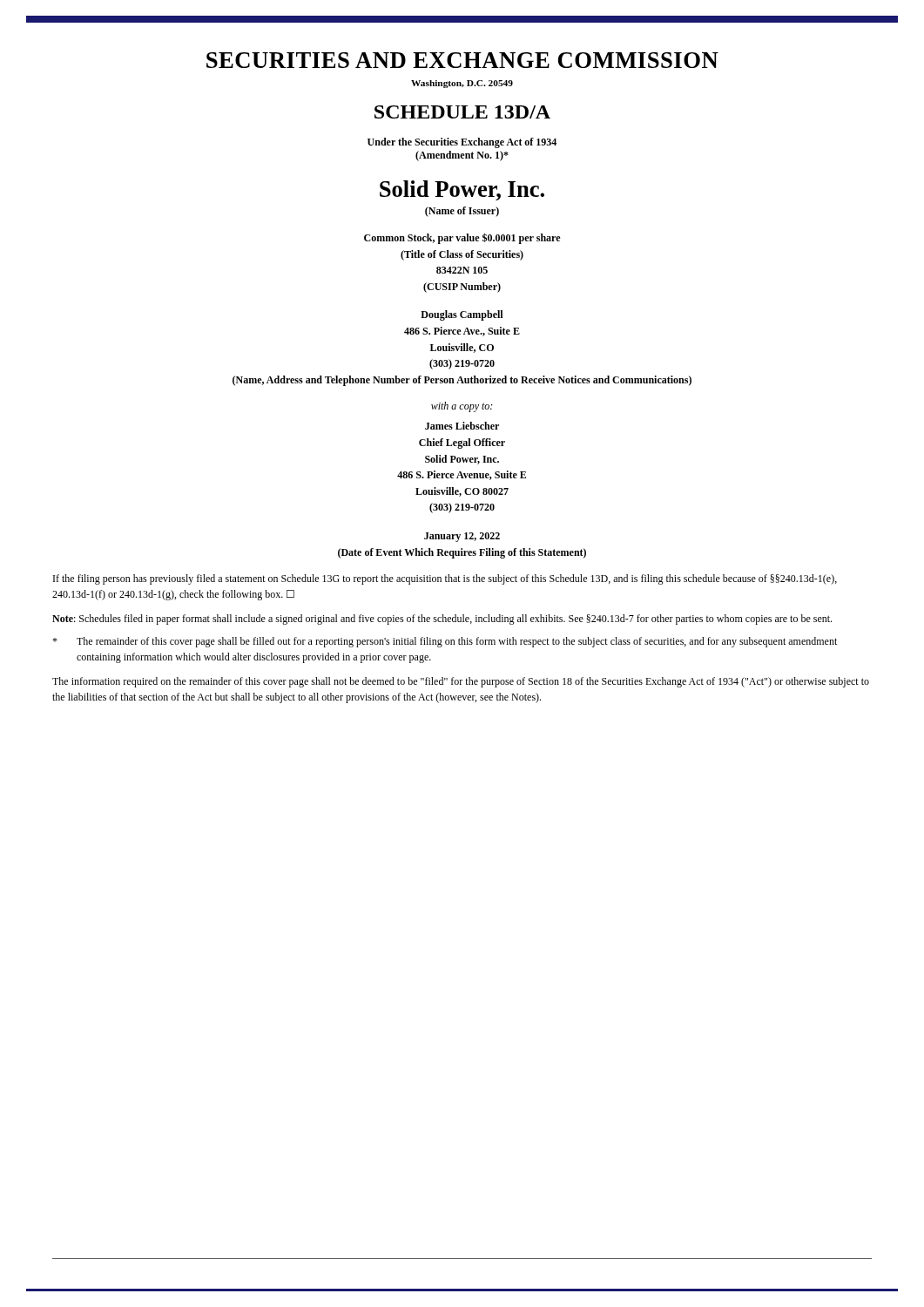Image resolution: width=924 pixels, height=1307 pixels.
Task: Locate the block of text that opens with "* The remainder of"
Action: pyautogui.click(x=462, y=649)
